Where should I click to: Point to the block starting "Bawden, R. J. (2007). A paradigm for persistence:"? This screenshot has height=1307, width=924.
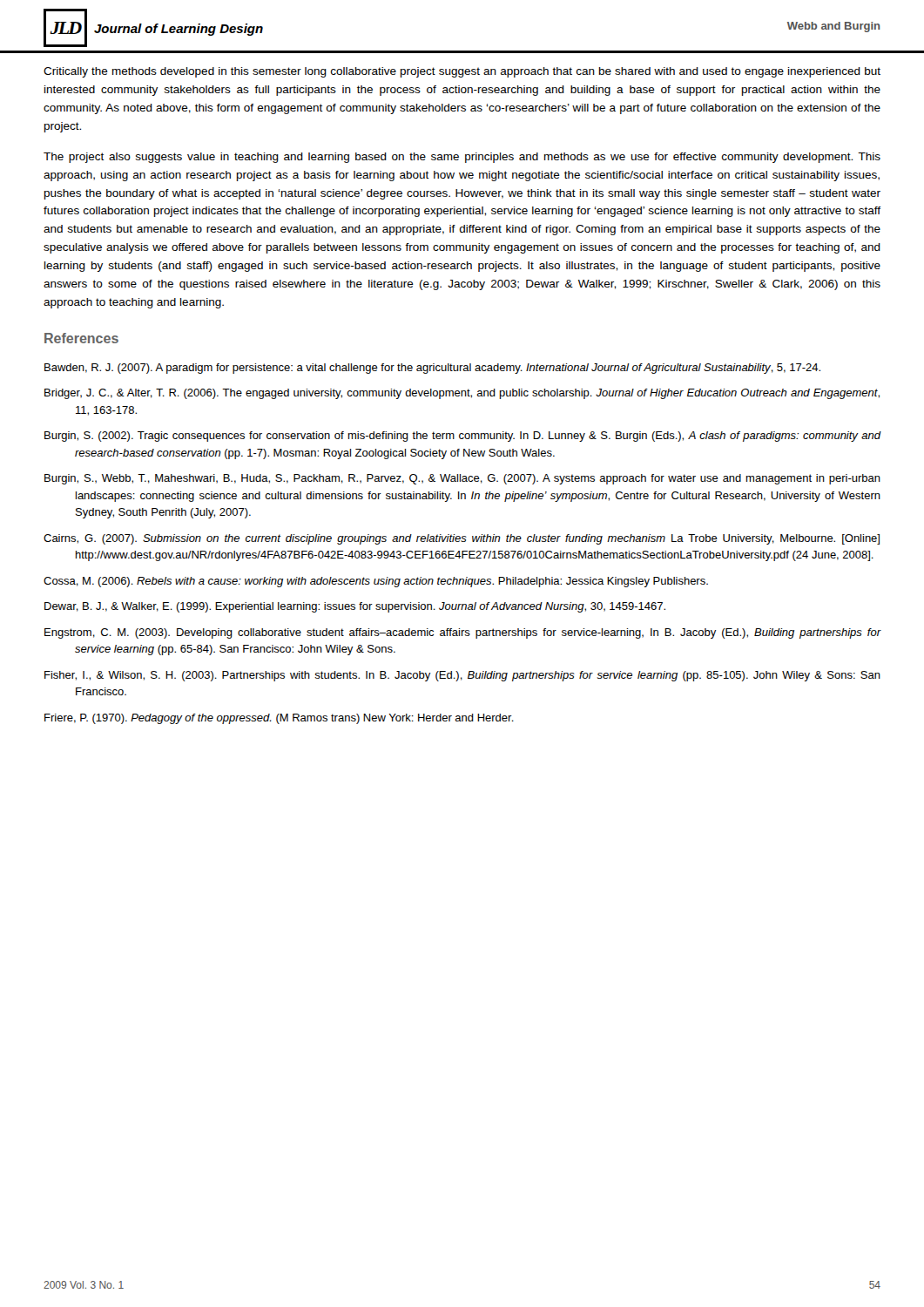coord(432,367)
